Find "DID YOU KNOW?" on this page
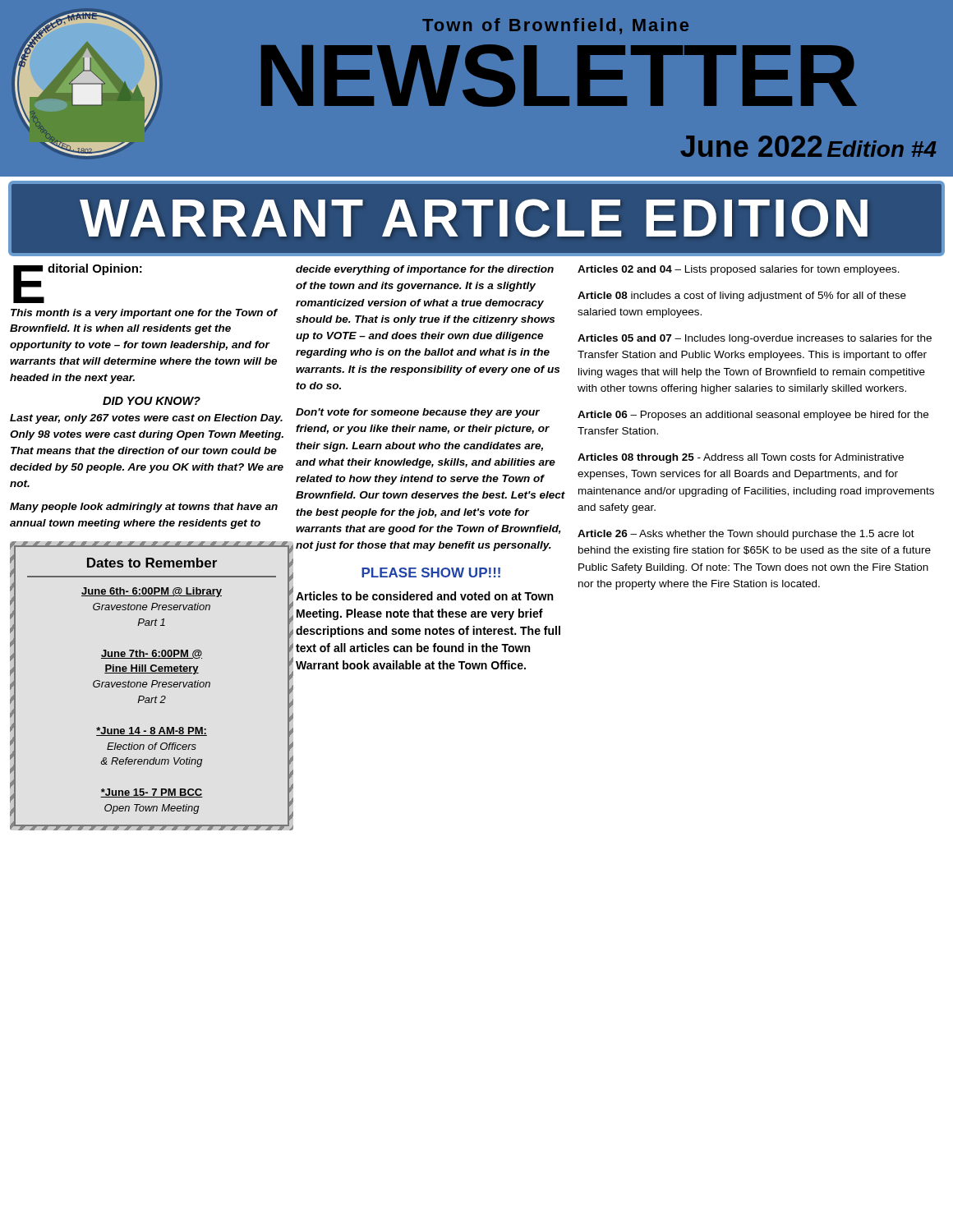Viewport: 953px width, 1232px height. 152,401
